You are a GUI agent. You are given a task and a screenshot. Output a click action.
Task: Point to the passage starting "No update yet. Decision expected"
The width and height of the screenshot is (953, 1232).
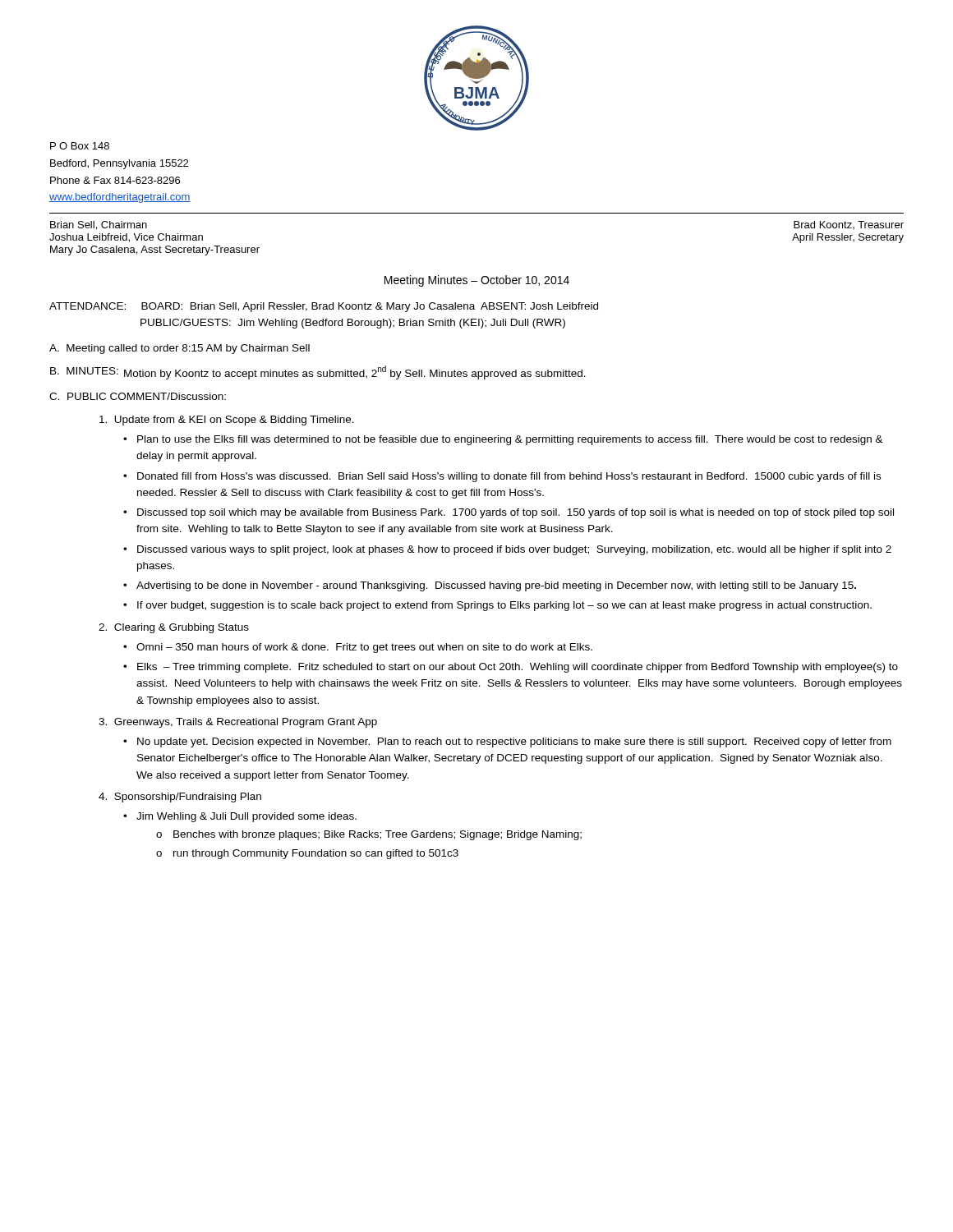(514, 758)
